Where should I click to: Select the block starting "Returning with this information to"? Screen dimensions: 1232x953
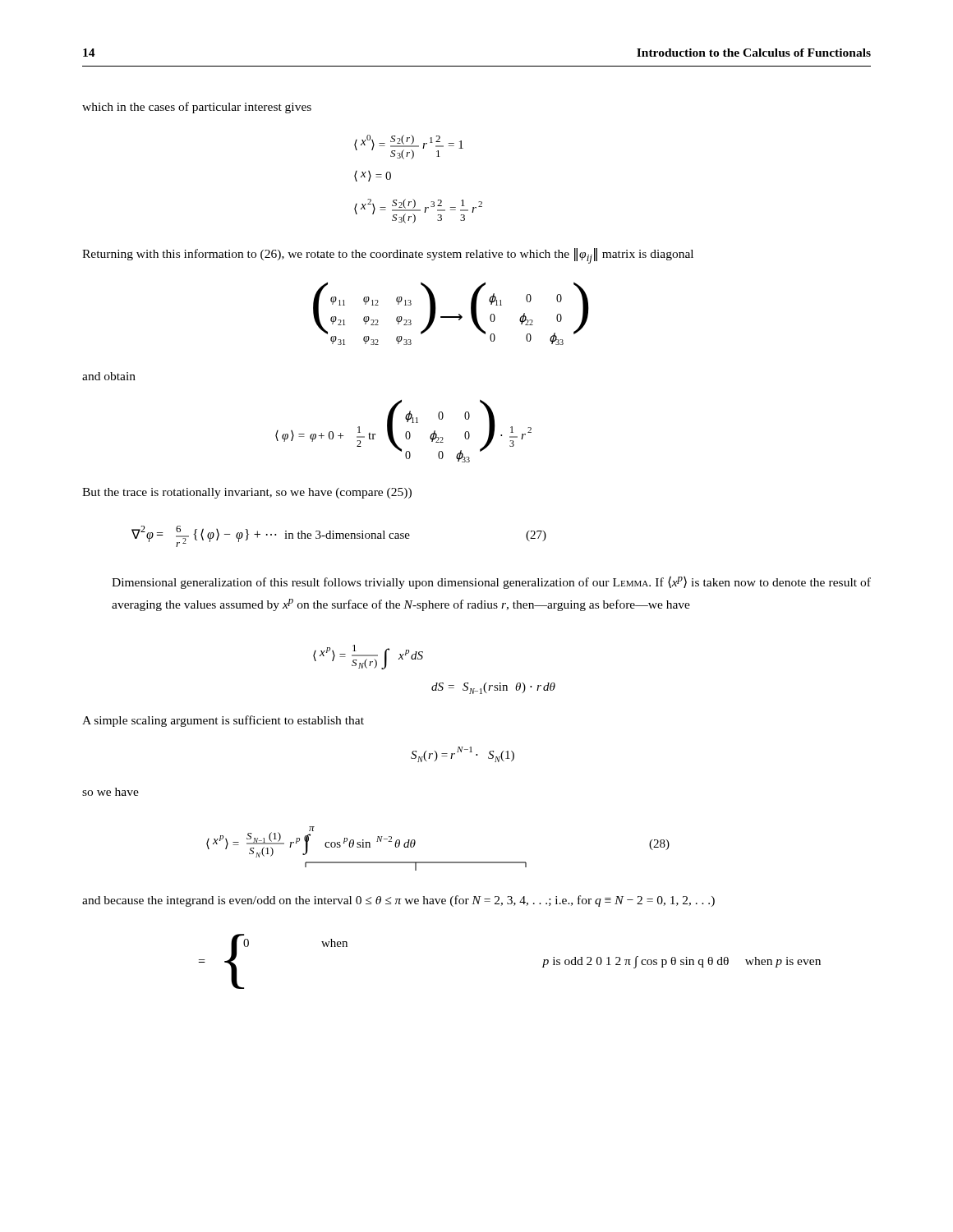(388, 255)
